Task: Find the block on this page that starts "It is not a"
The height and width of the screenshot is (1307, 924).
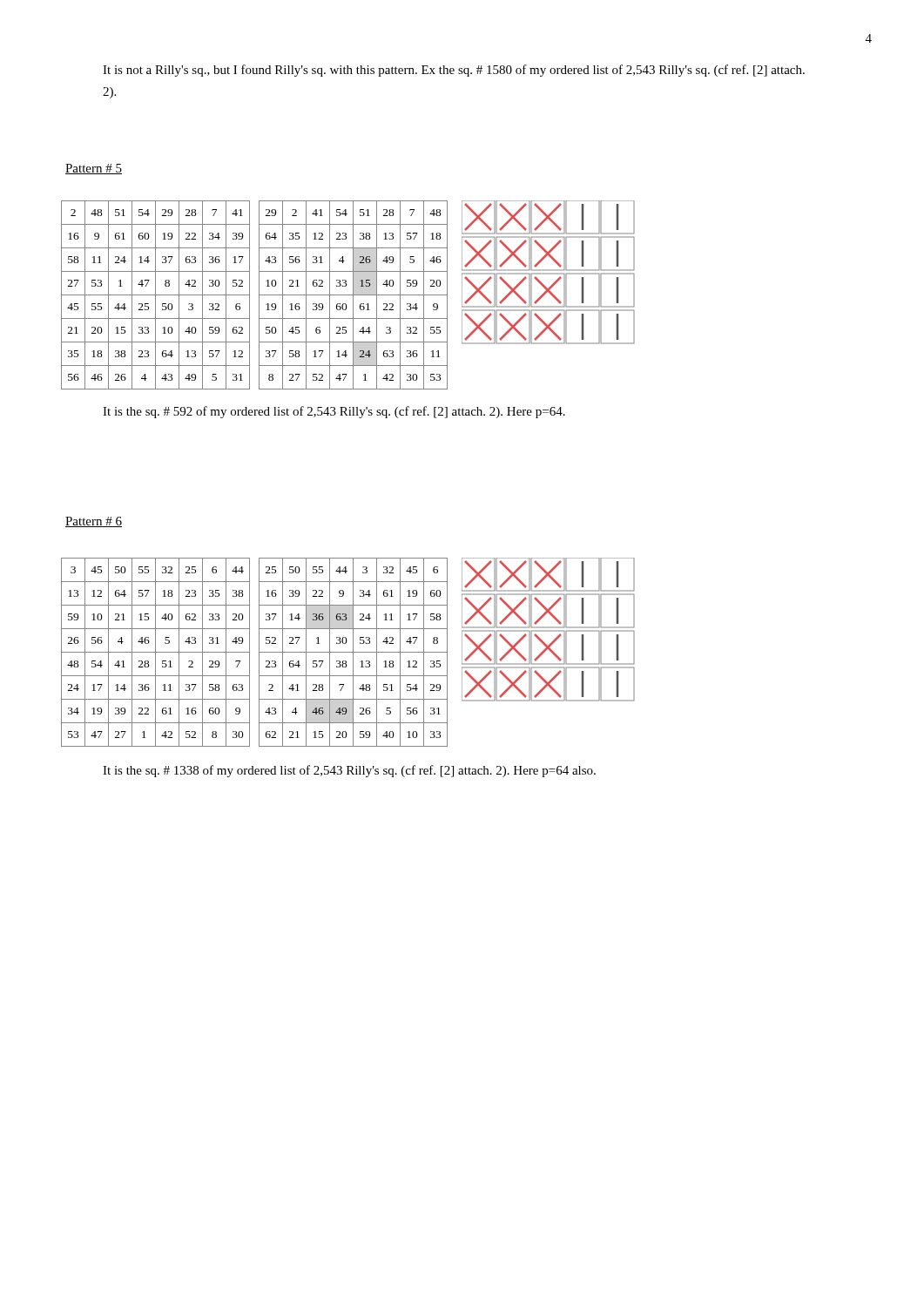Action: tap(454, 81)
